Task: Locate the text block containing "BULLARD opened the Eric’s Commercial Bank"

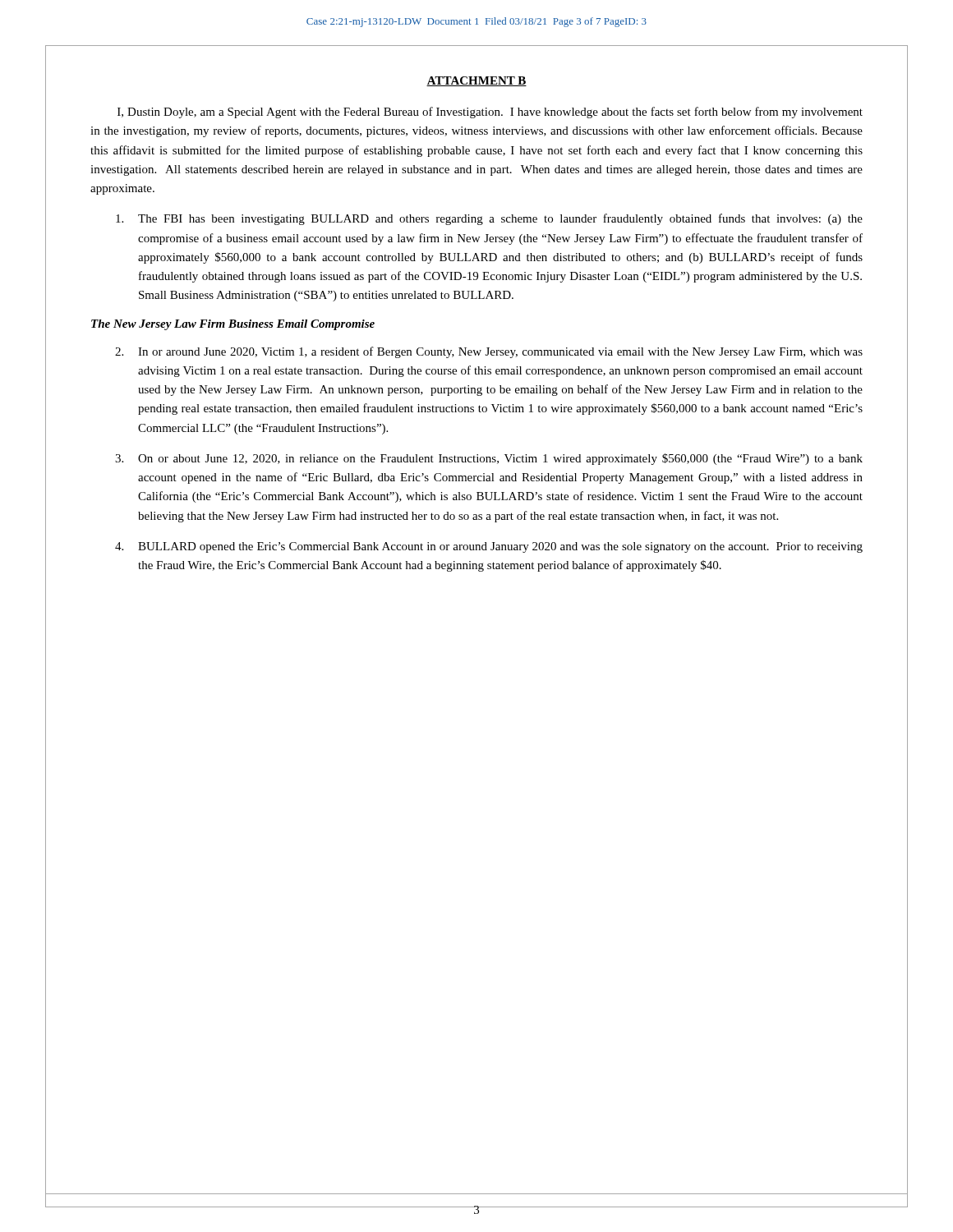Action: click(476, 556)
